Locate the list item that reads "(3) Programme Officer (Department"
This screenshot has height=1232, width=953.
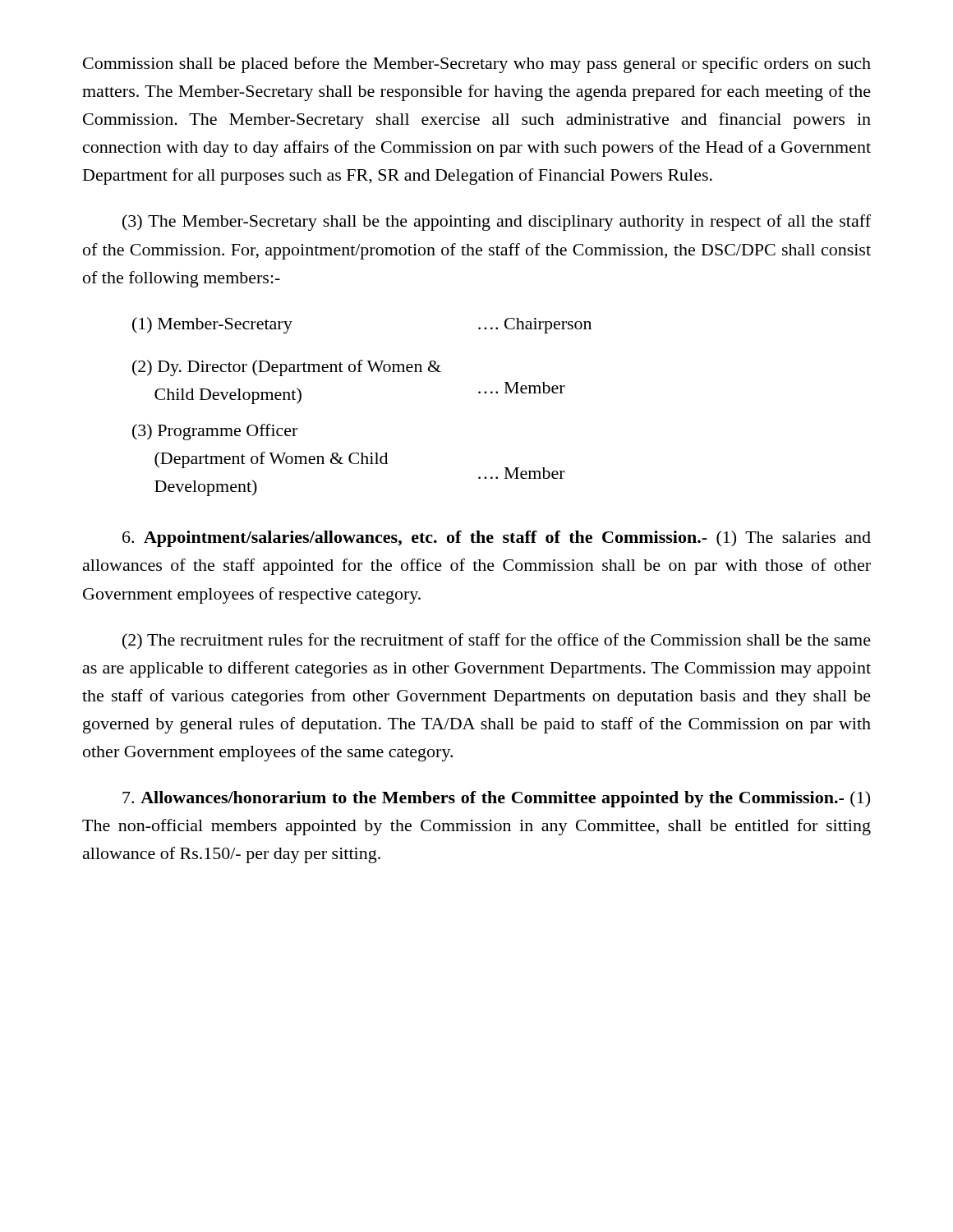pyautogui.click(x=501, y=458)
